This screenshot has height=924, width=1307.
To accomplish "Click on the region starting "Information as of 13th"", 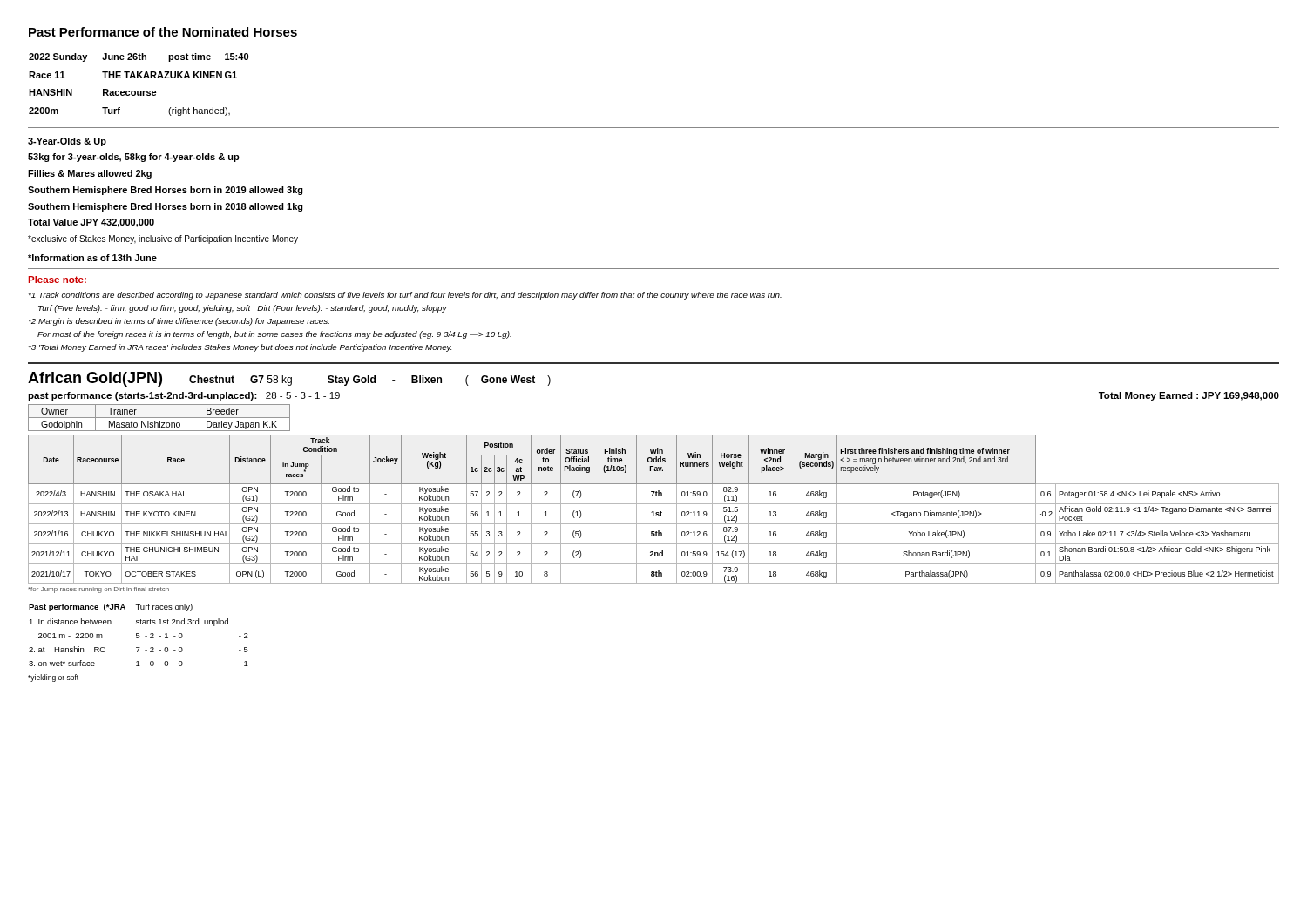I will [92, 257].
